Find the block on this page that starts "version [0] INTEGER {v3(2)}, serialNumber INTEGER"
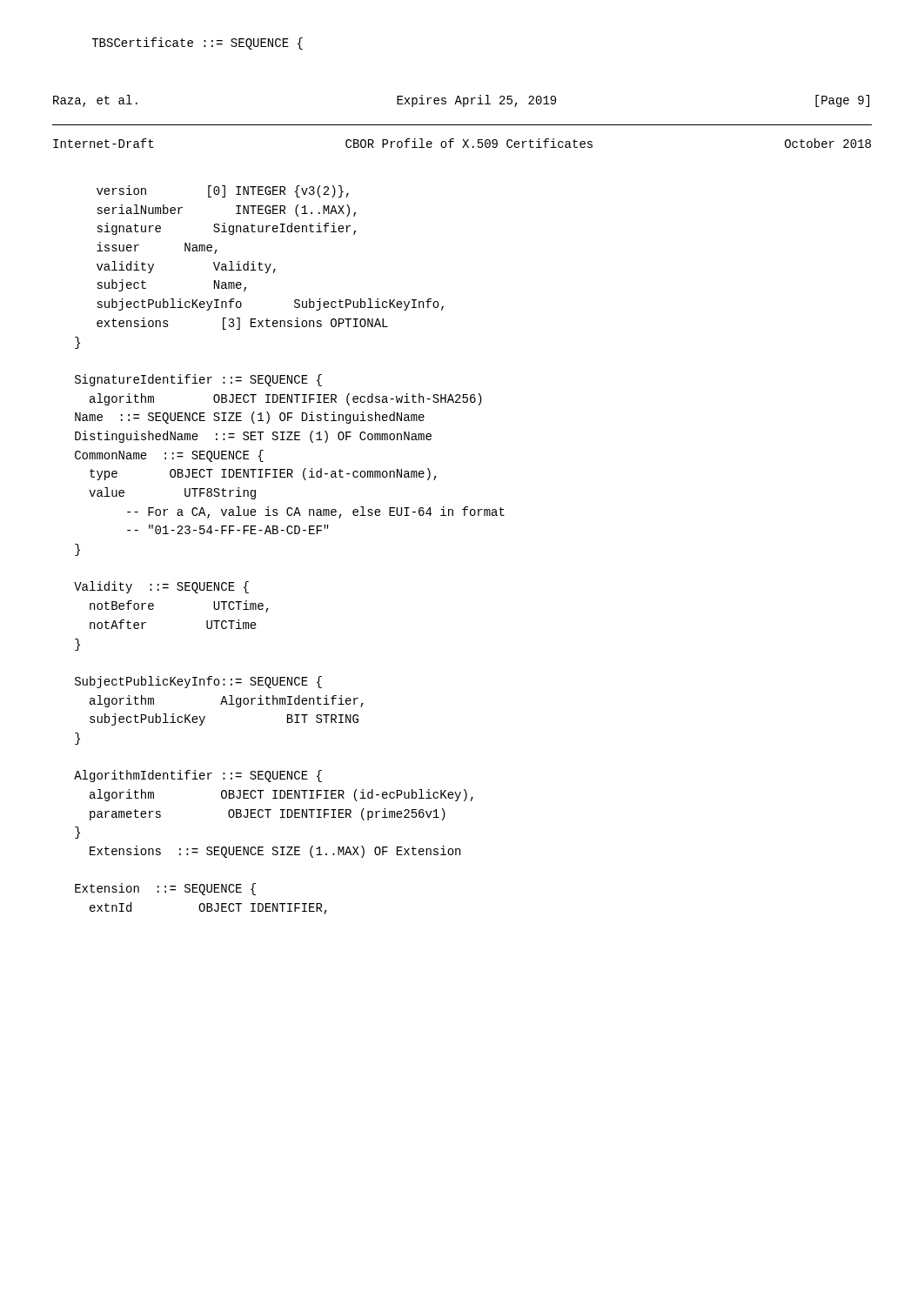 (x=223, y=191)
